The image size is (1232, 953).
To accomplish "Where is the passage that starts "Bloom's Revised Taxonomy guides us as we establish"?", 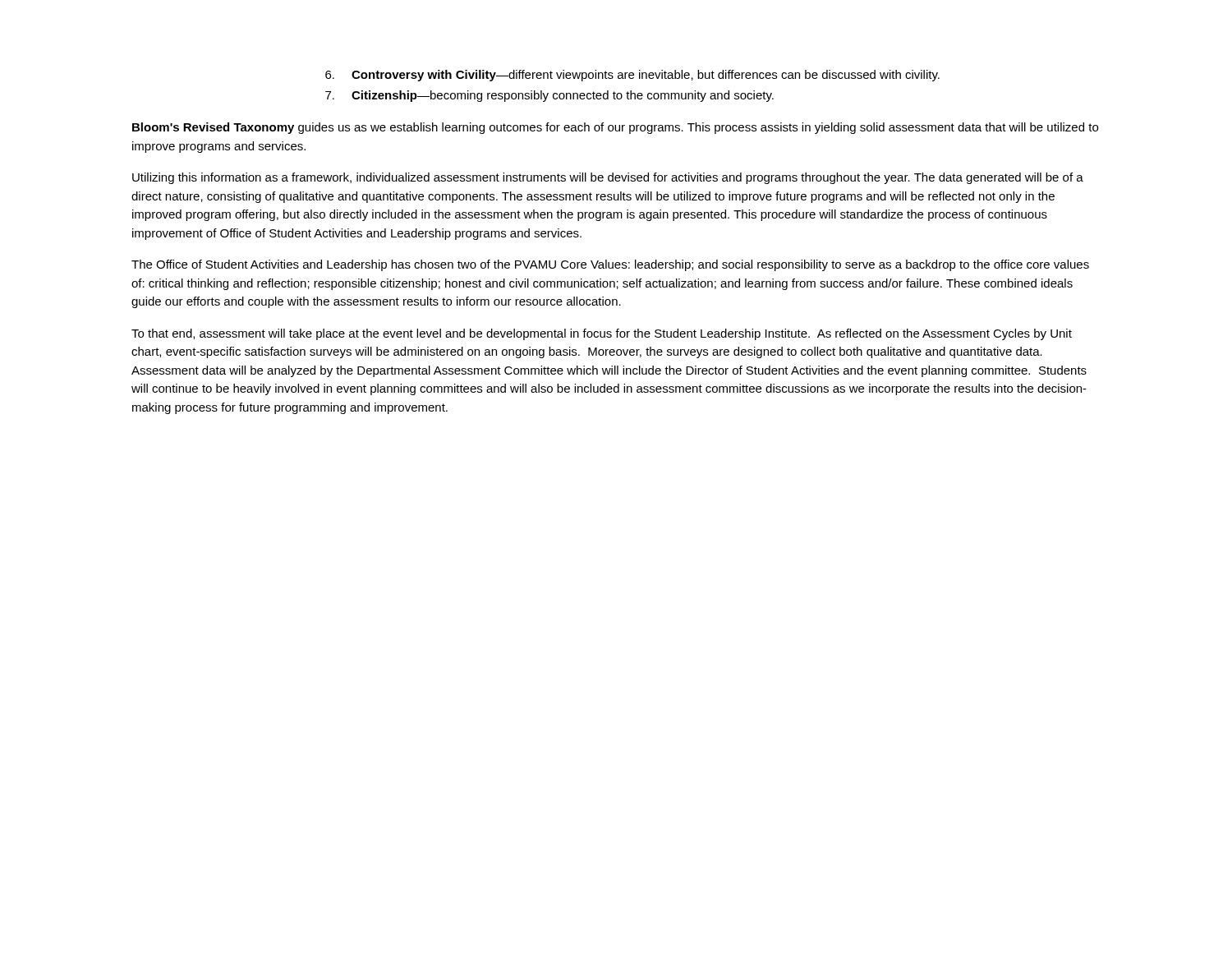I will [x=615, y=136].
